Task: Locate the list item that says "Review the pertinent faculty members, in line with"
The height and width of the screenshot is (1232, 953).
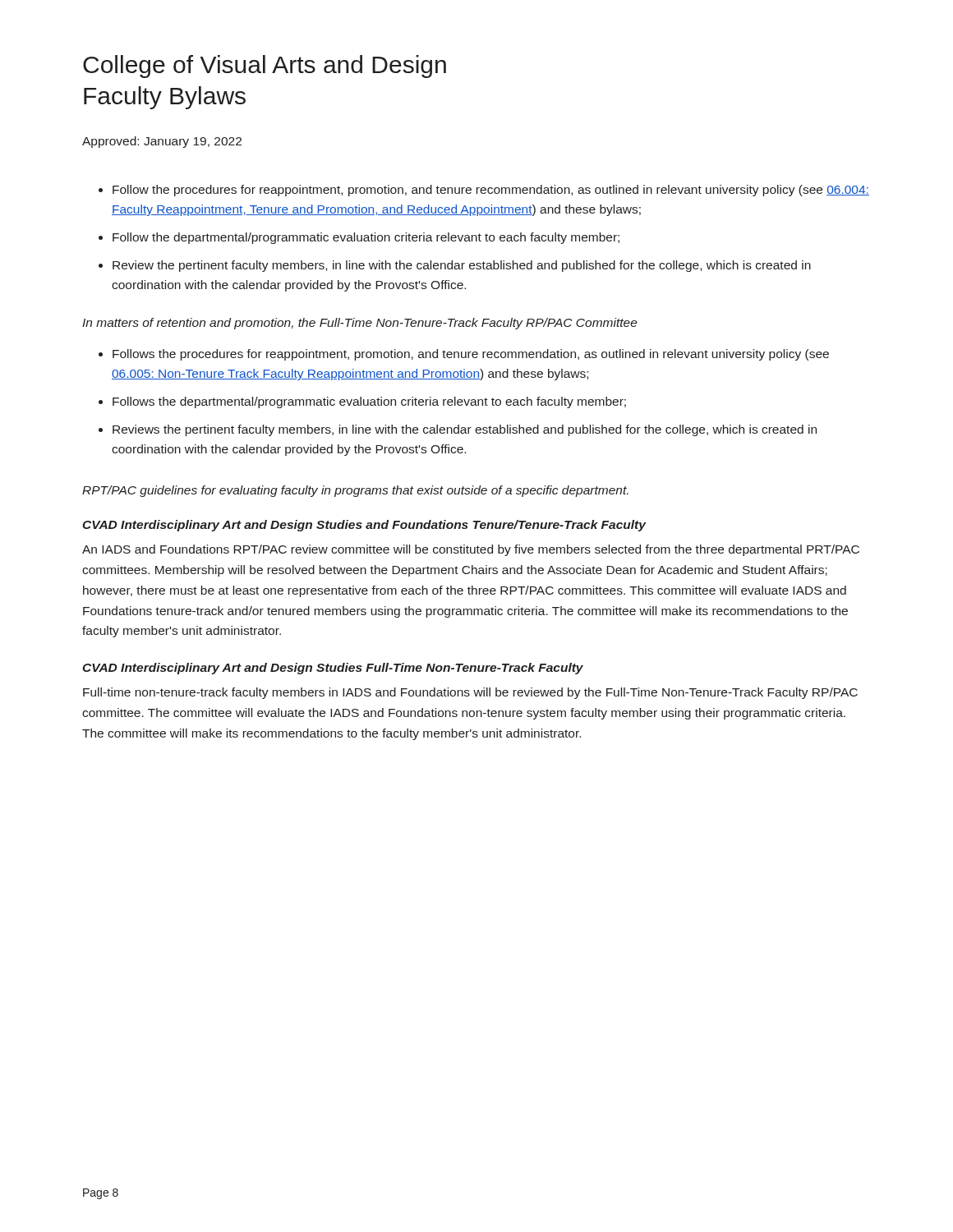Action: pyautogui.click(x=461, y=275)
